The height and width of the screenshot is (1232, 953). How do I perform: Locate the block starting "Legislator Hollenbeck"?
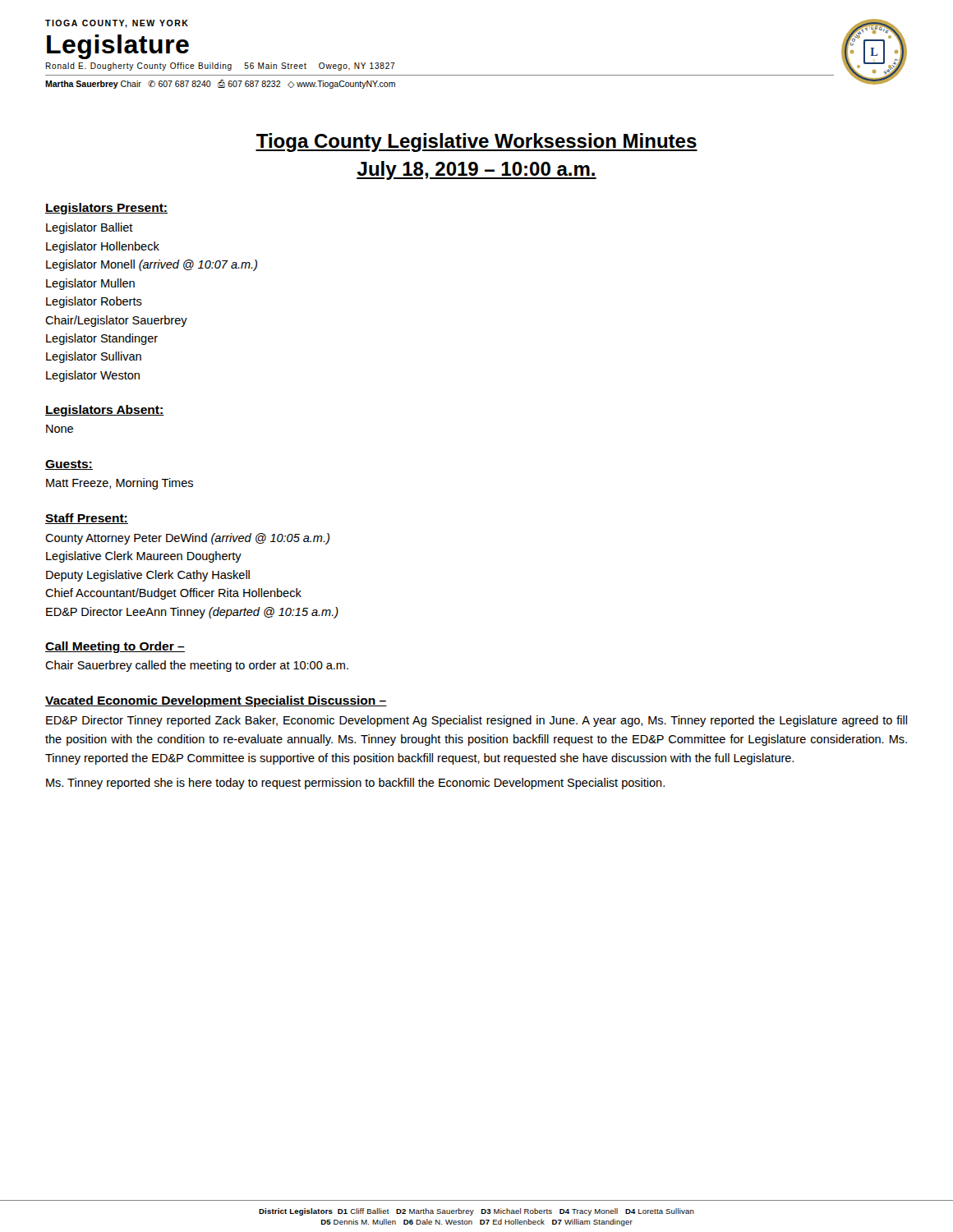[x=103, y=247]
